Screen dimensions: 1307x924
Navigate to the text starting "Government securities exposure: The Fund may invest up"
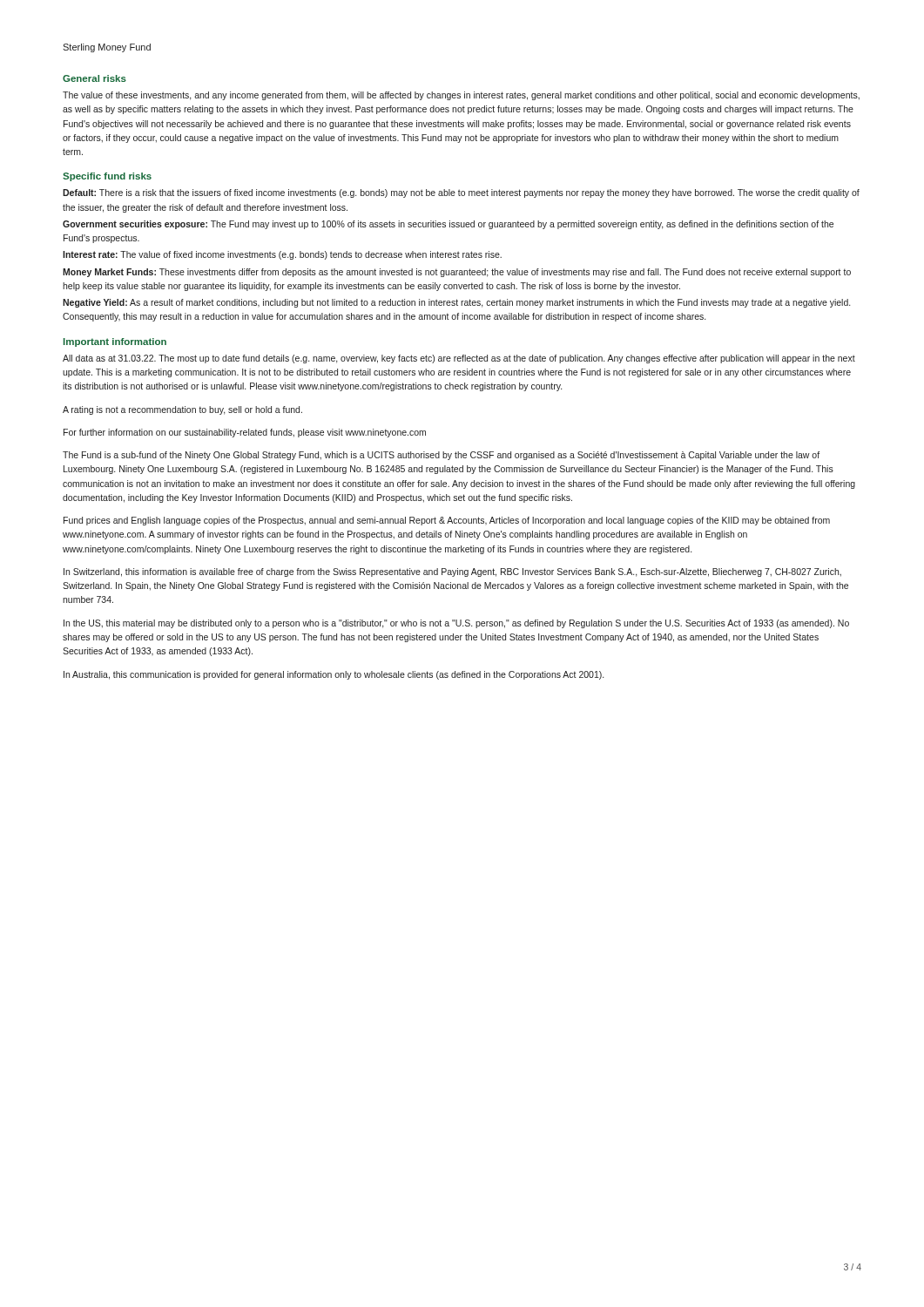tap(448, 231)
